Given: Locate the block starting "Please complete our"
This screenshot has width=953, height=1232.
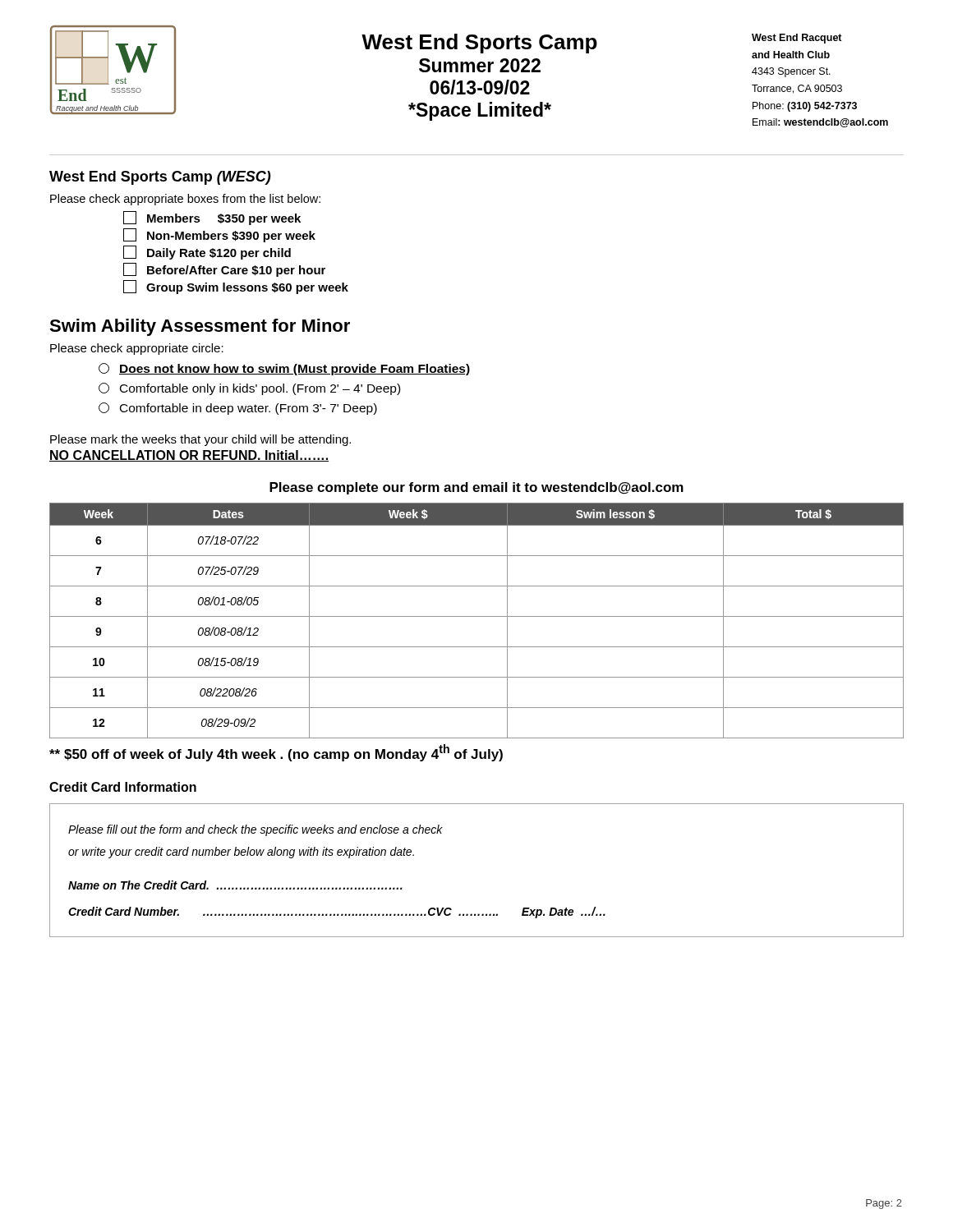Looking at the screenshot, I should coord(476,487).
